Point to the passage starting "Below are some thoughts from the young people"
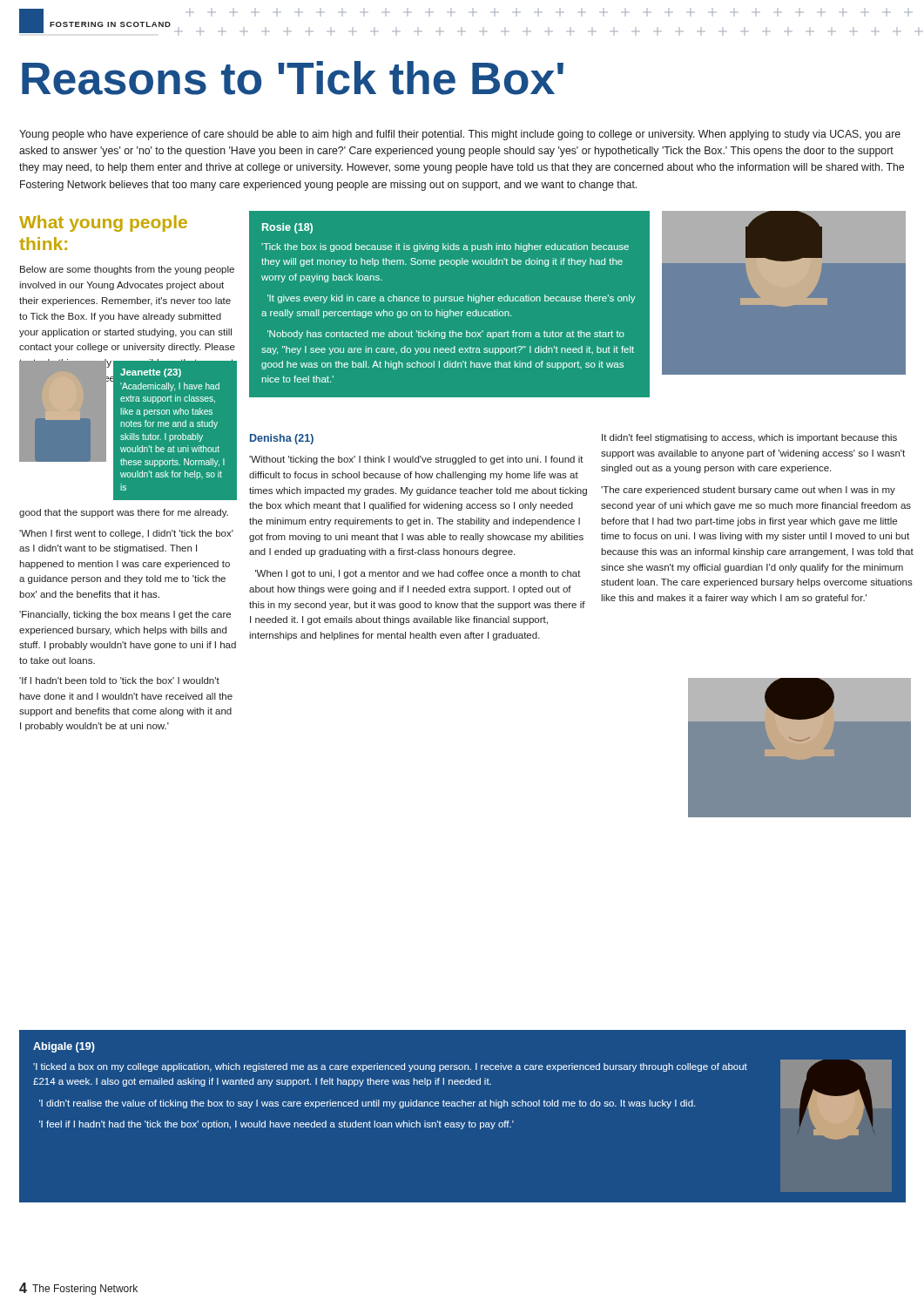Viewport: 924px width, 1307px height. point(128,325)
